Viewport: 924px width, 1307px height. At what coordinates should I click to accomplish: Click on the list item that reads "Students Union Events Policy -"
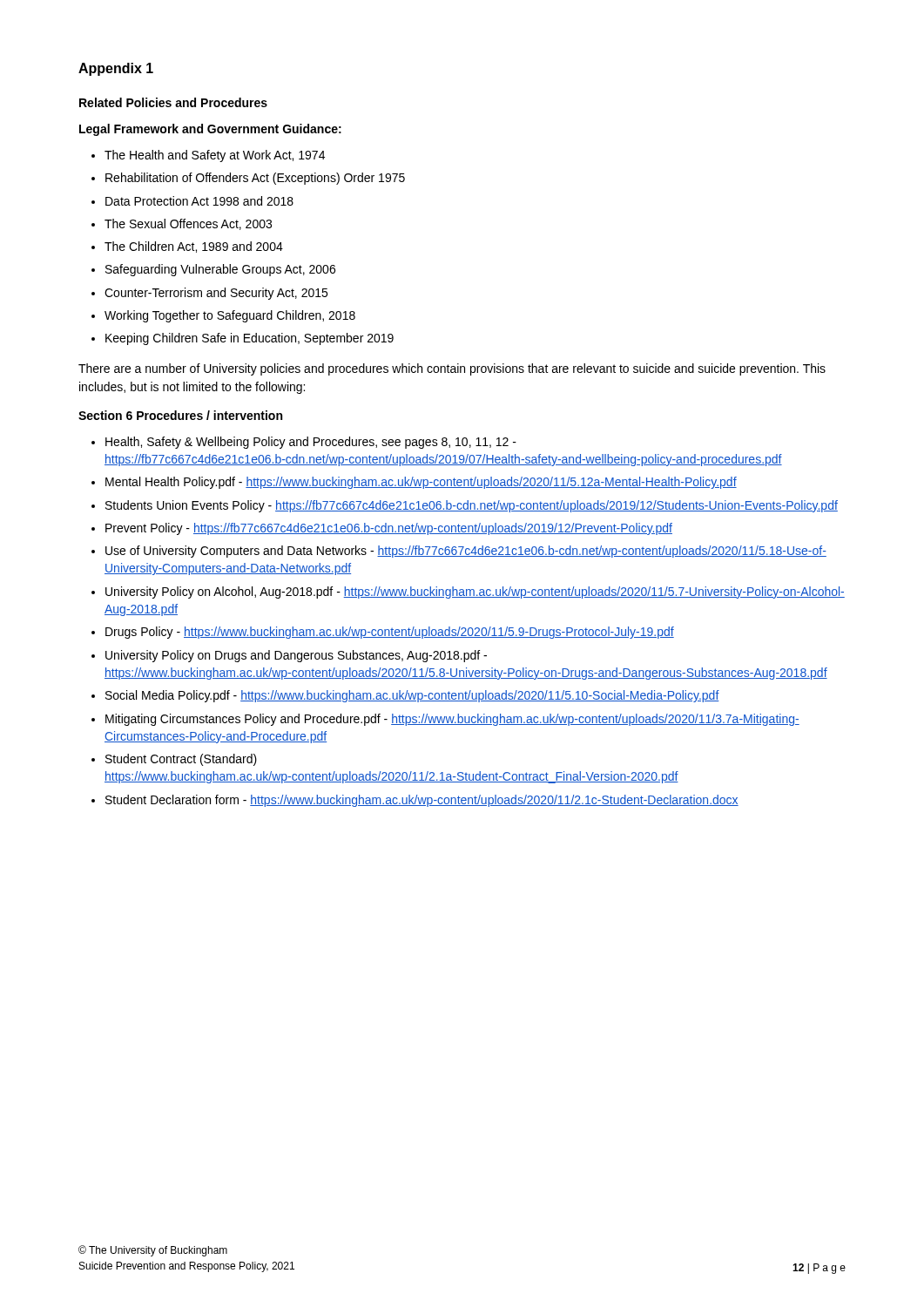[x=471, y=505]
